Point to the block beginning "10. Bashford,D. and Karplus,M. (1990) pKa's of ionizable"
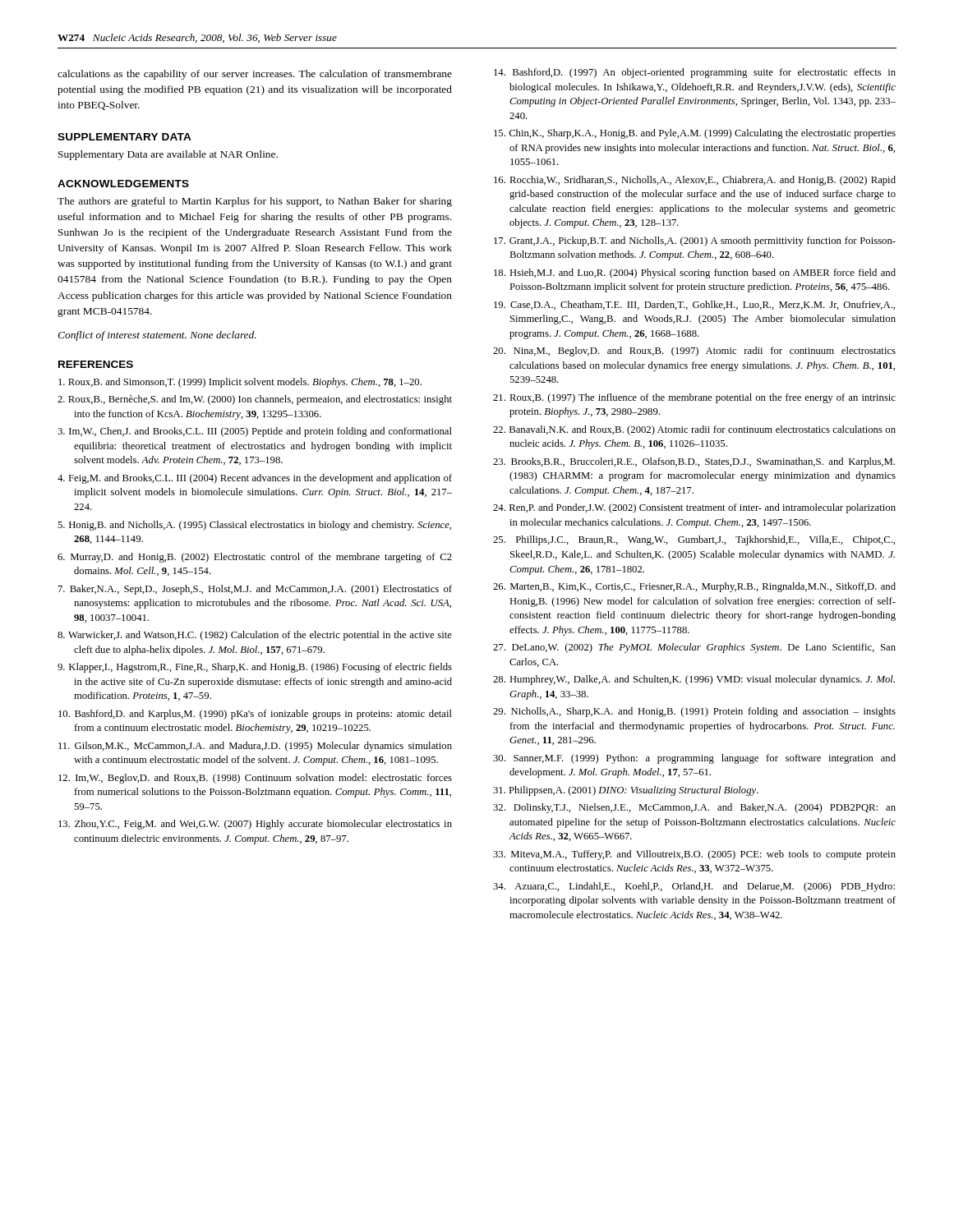Image resolution: width=954 pixels, height=1232 pixels. click(x=255, y=721)
